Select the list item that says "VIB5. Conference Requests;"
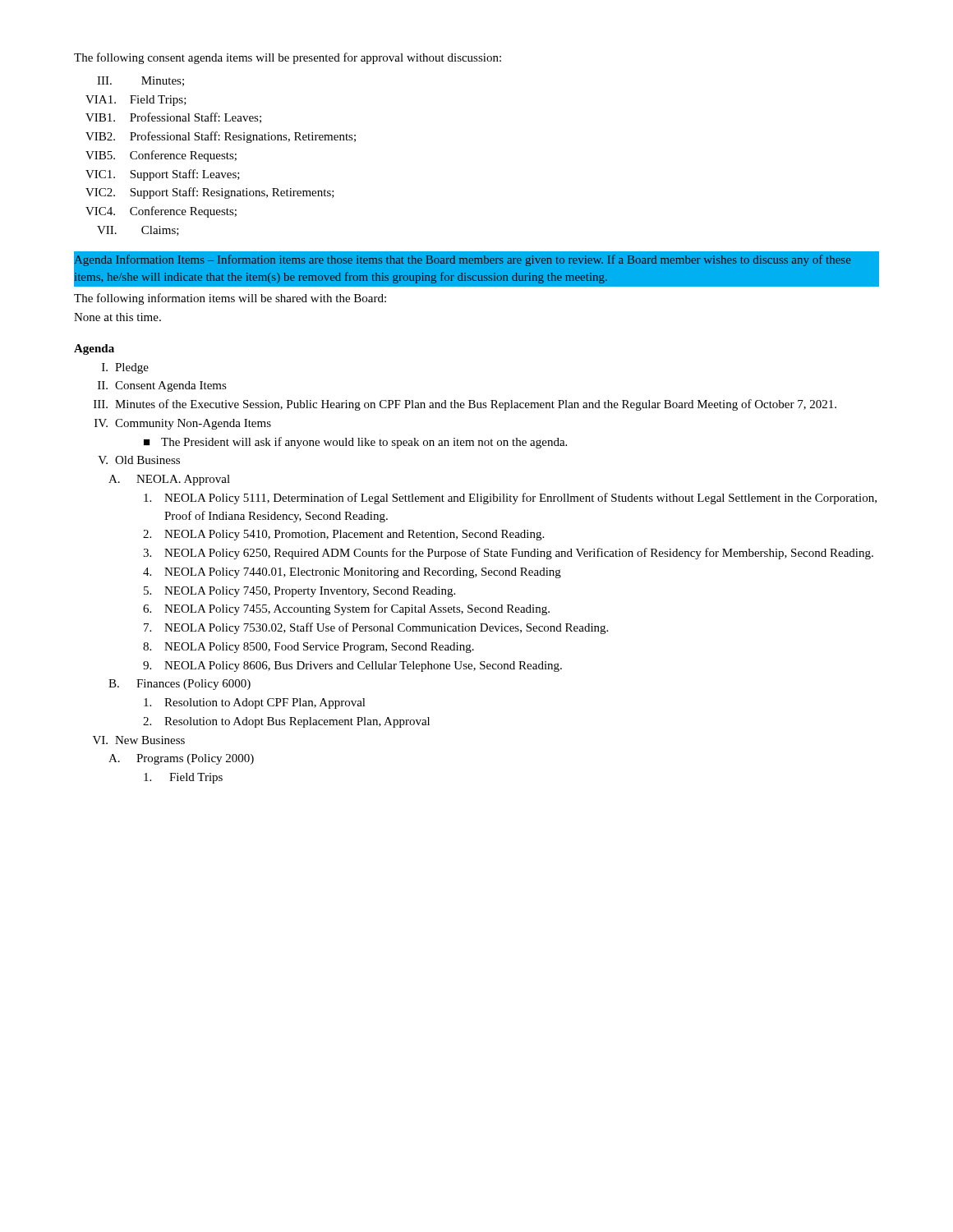953x1232 pixels. 161,156
